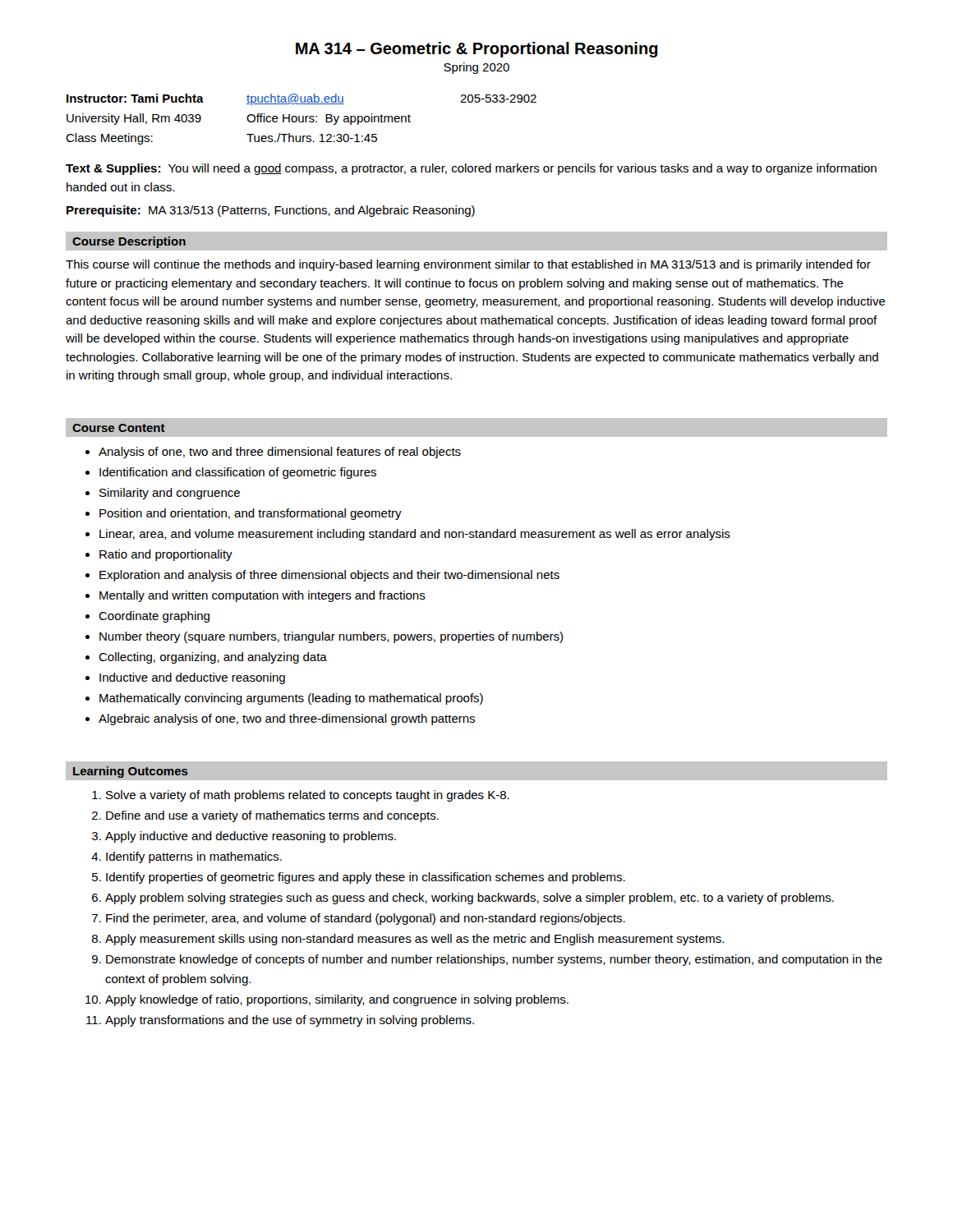
Task: Find the text block that says "Instructor: Tami Puchta tpuchta@uab.edu 205-533-2902 University Hall, Rm"
Action: [x=302, y=99]
